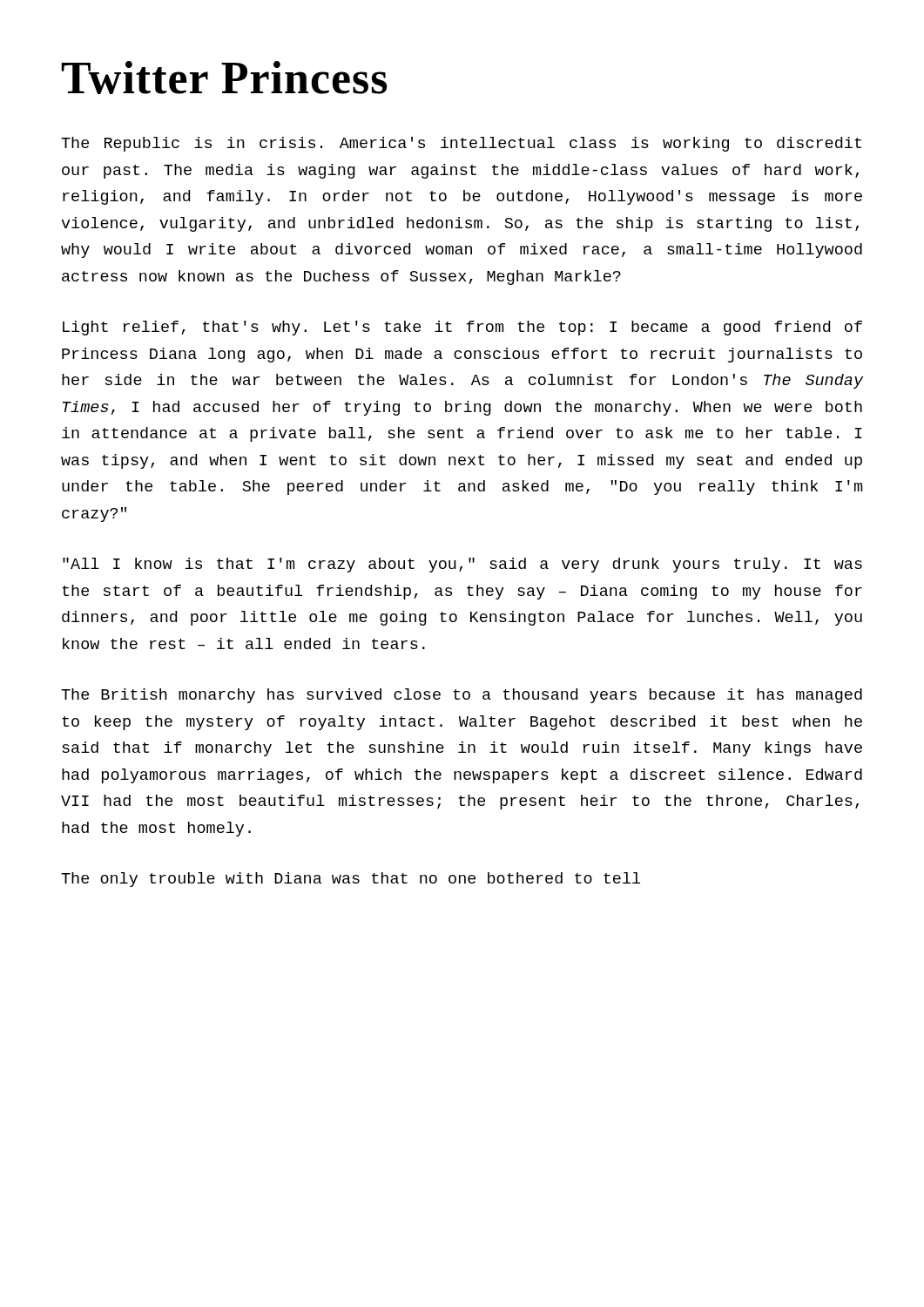Select the text block starting "Twitter Princess"
924x1307 pixels.
click(x=225, y=78)
